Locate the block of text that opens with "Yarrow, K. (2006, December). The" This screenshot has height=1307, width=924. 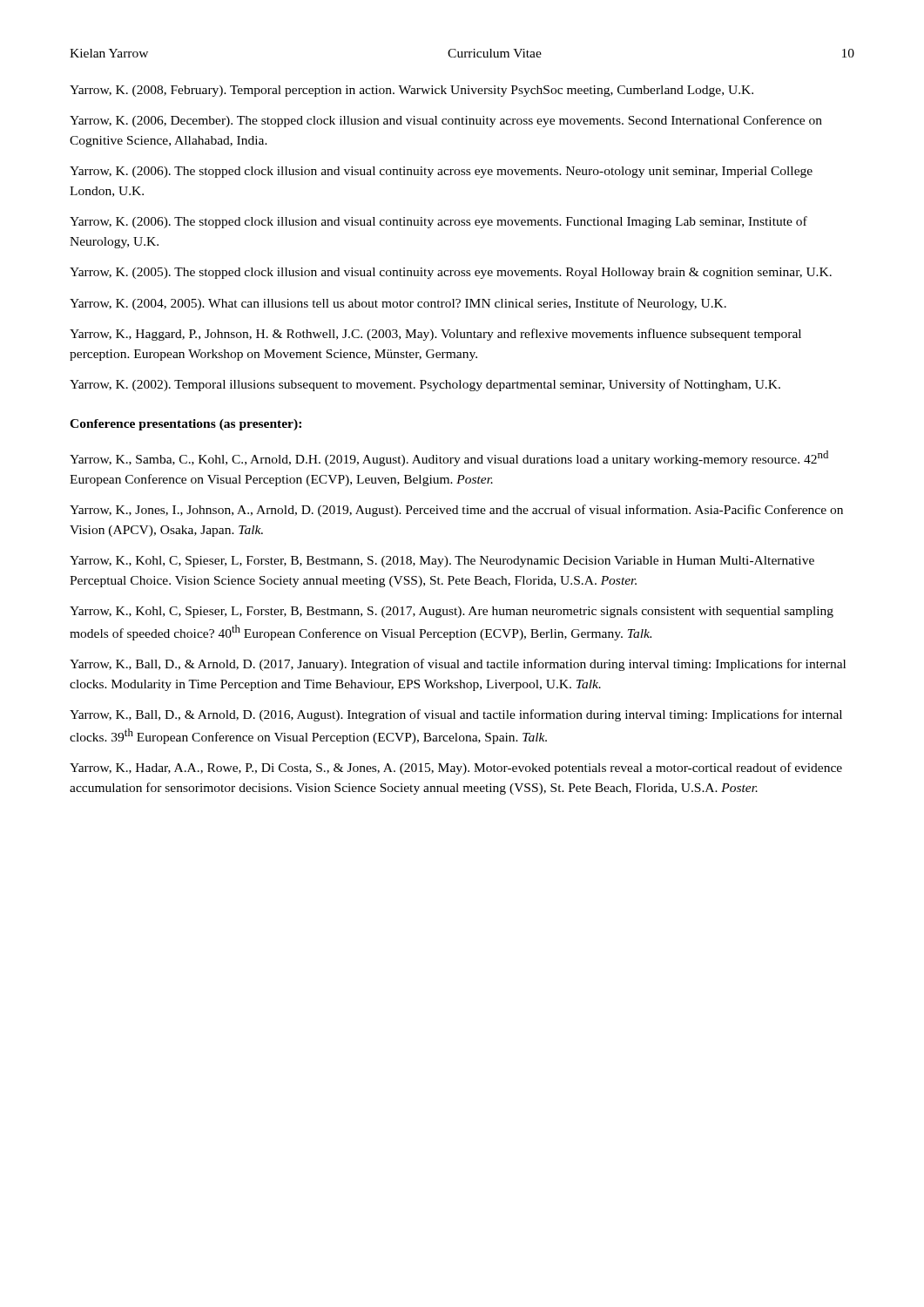(x=446, y=130)
